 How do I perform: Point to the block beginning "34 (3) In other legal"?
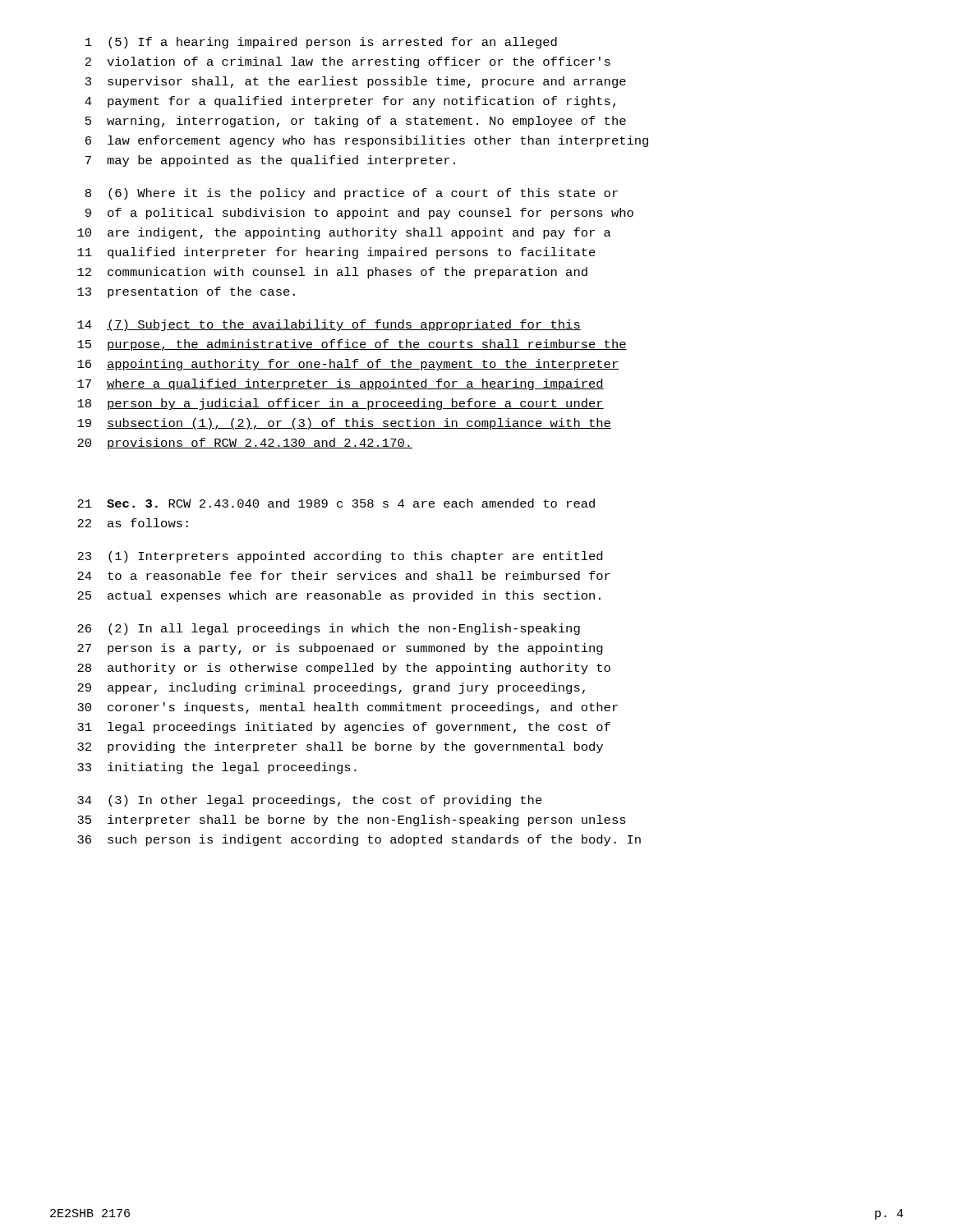coord(476,820)
